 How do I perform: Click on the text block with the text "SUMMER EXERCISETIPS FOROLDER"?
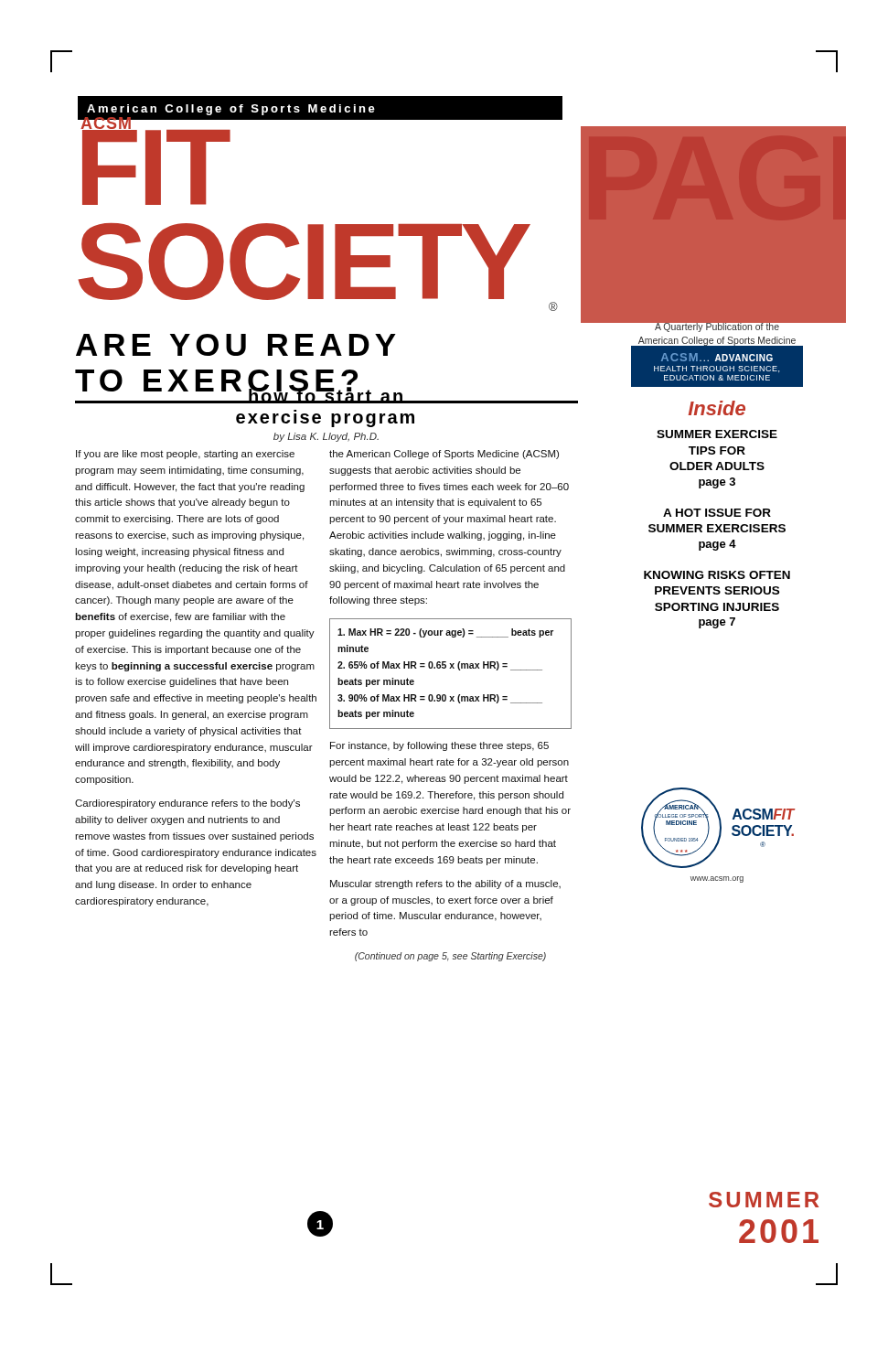pos(717,527)
